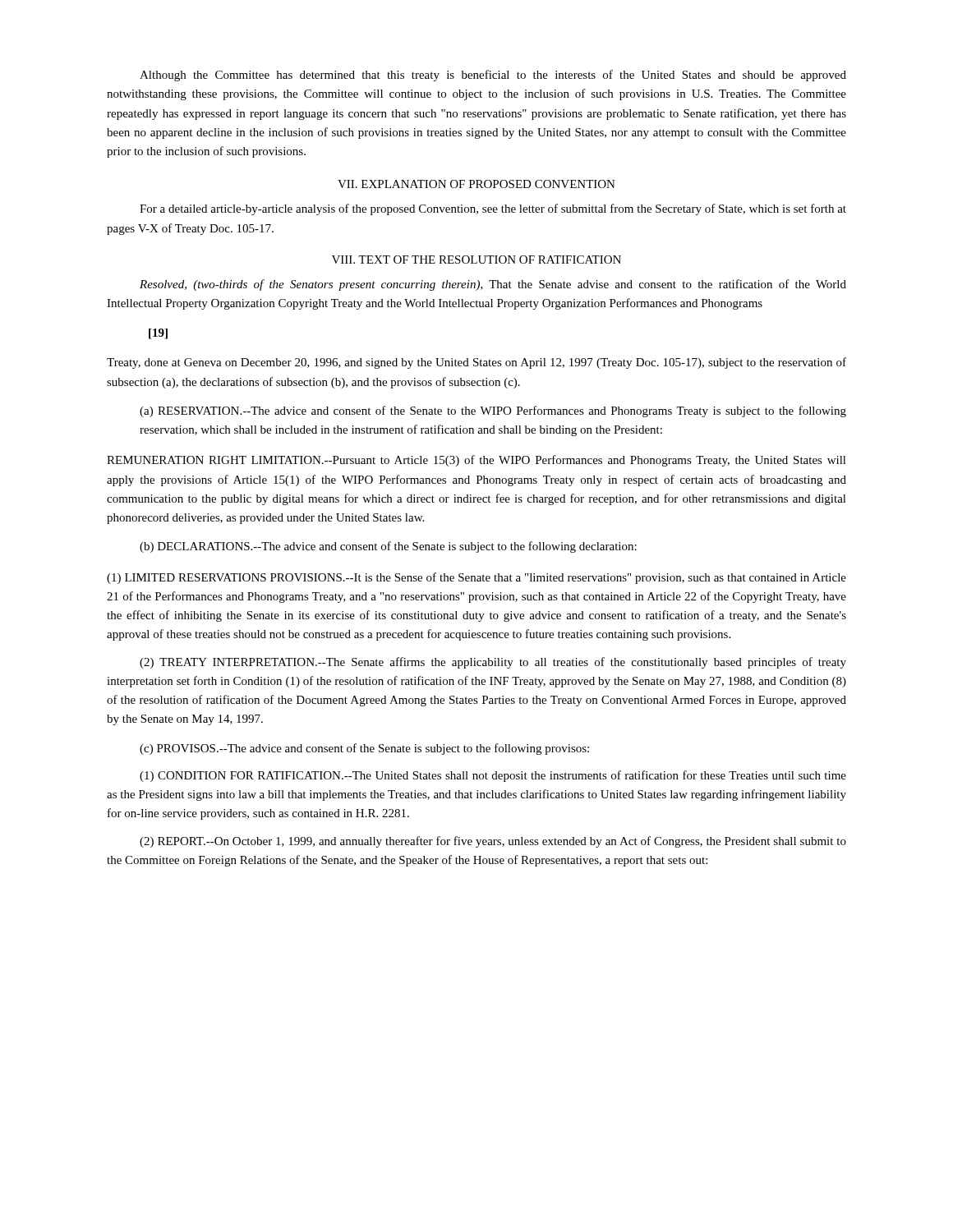Viewport: 953px width, 1232px height.
Task: Navigate to the passage starting "REMUNERATION RIGHT LIMITATION.--Pursuant"
Action: 476,489
